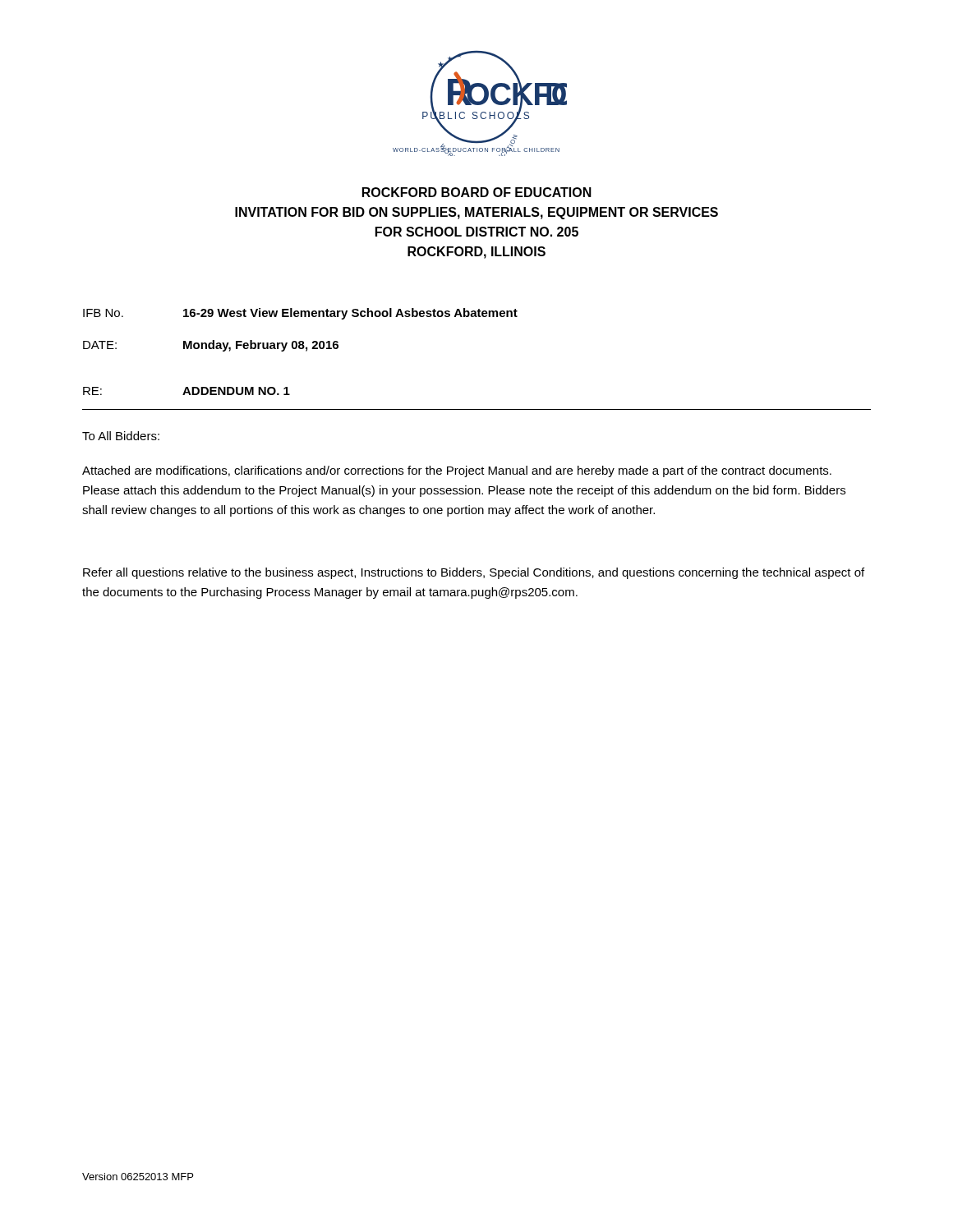Viewport: 953px width, 1232px height.
Task: Navigate to the text starting "DATE: Monday, February 08,"
Action: (x=211, y=346)
